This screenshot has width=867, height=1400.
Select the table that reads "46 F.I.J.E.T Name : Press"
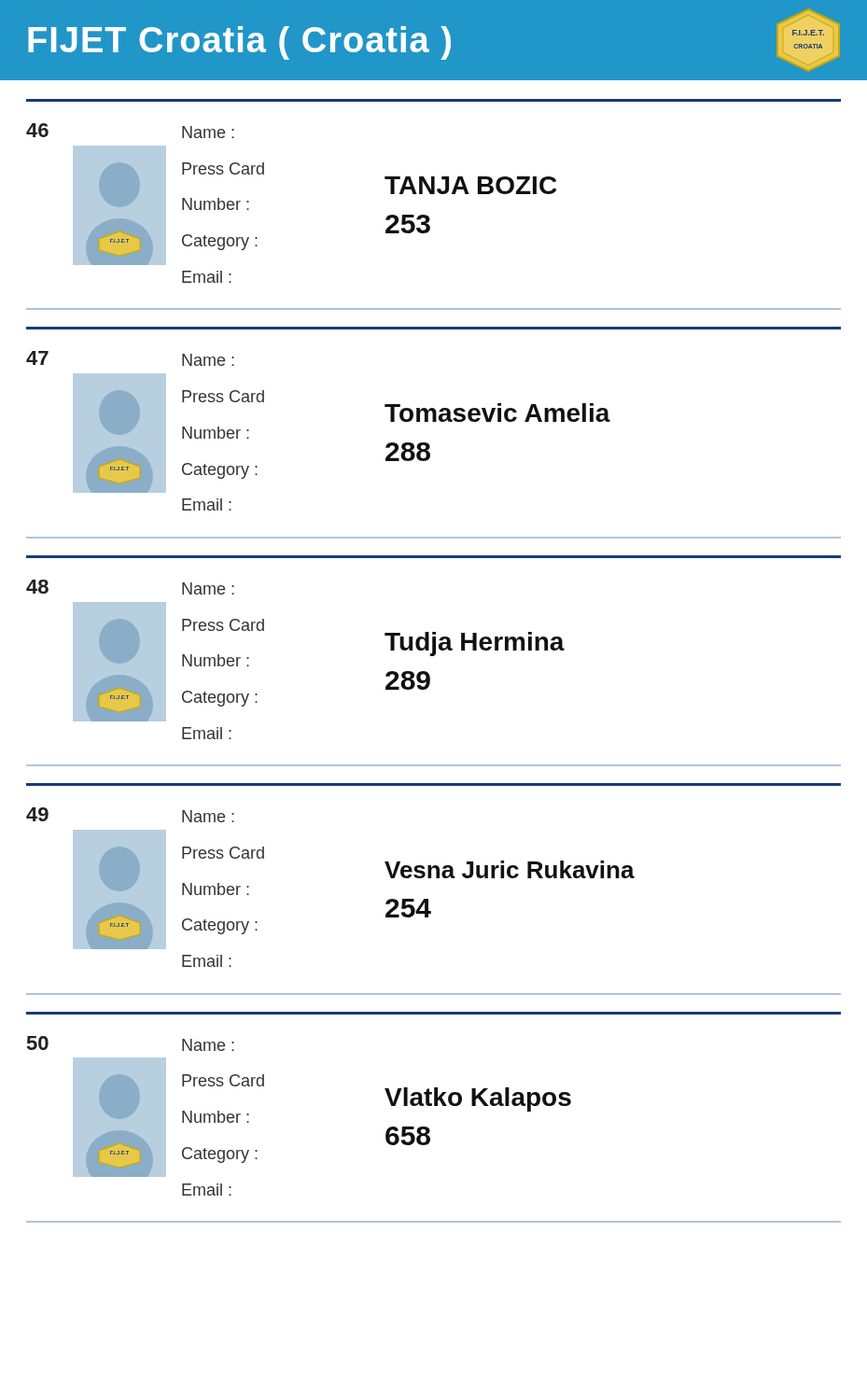click(x=434, y=205)
